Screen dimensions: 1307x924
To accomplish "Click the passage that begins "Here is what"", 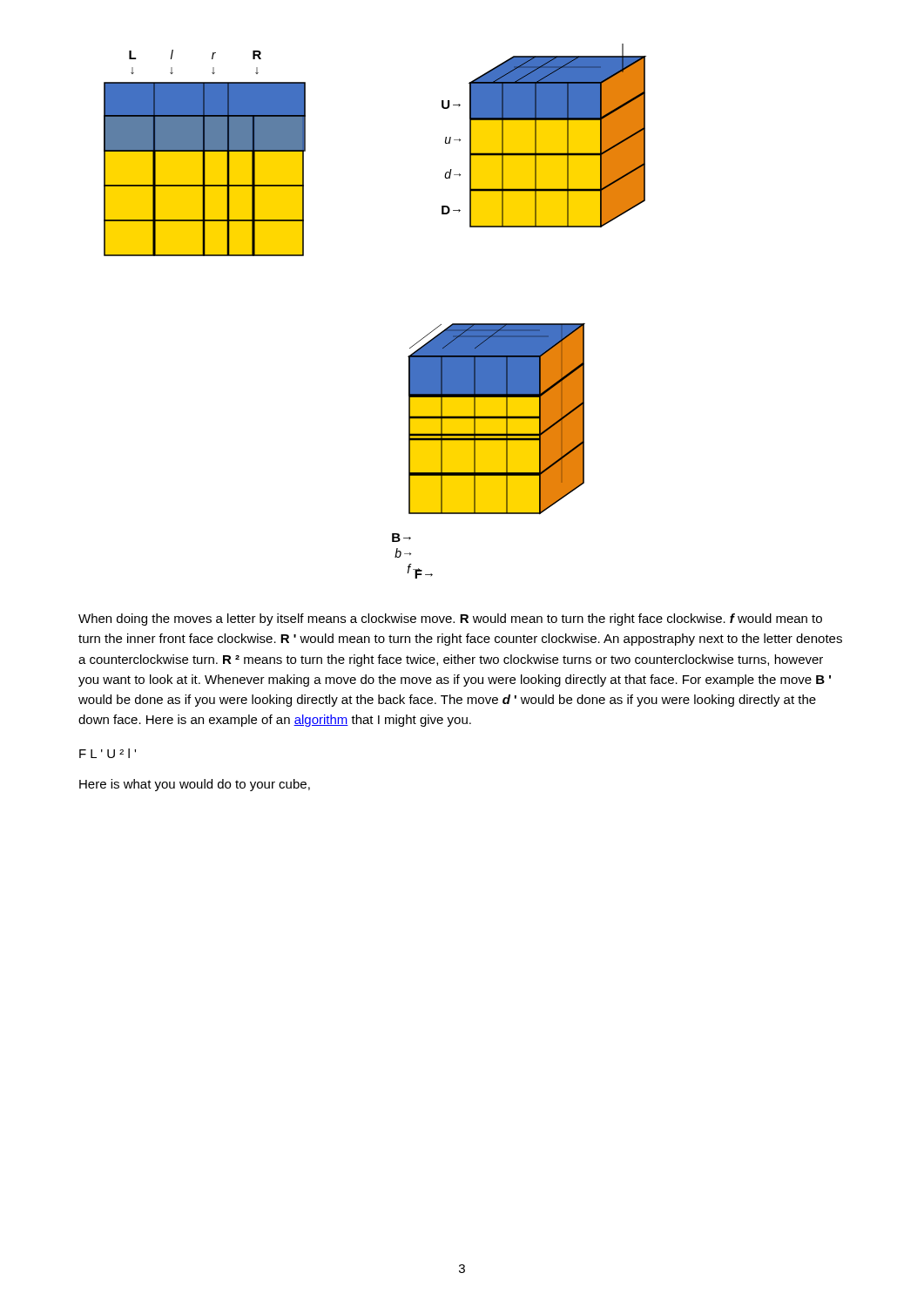I will point(195,783).
